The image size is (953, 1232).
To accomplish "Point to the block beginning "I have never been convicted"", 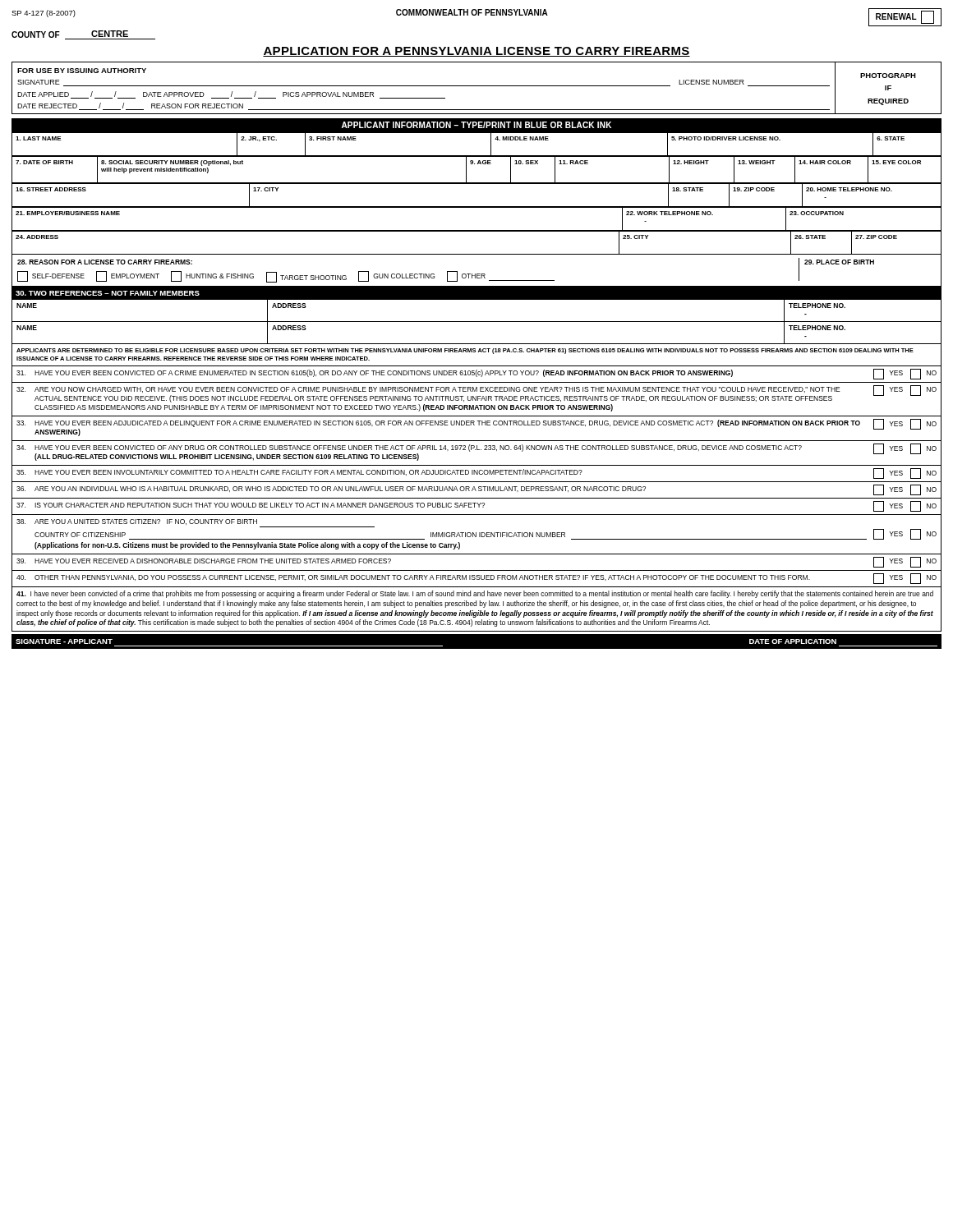I will 475,608.
